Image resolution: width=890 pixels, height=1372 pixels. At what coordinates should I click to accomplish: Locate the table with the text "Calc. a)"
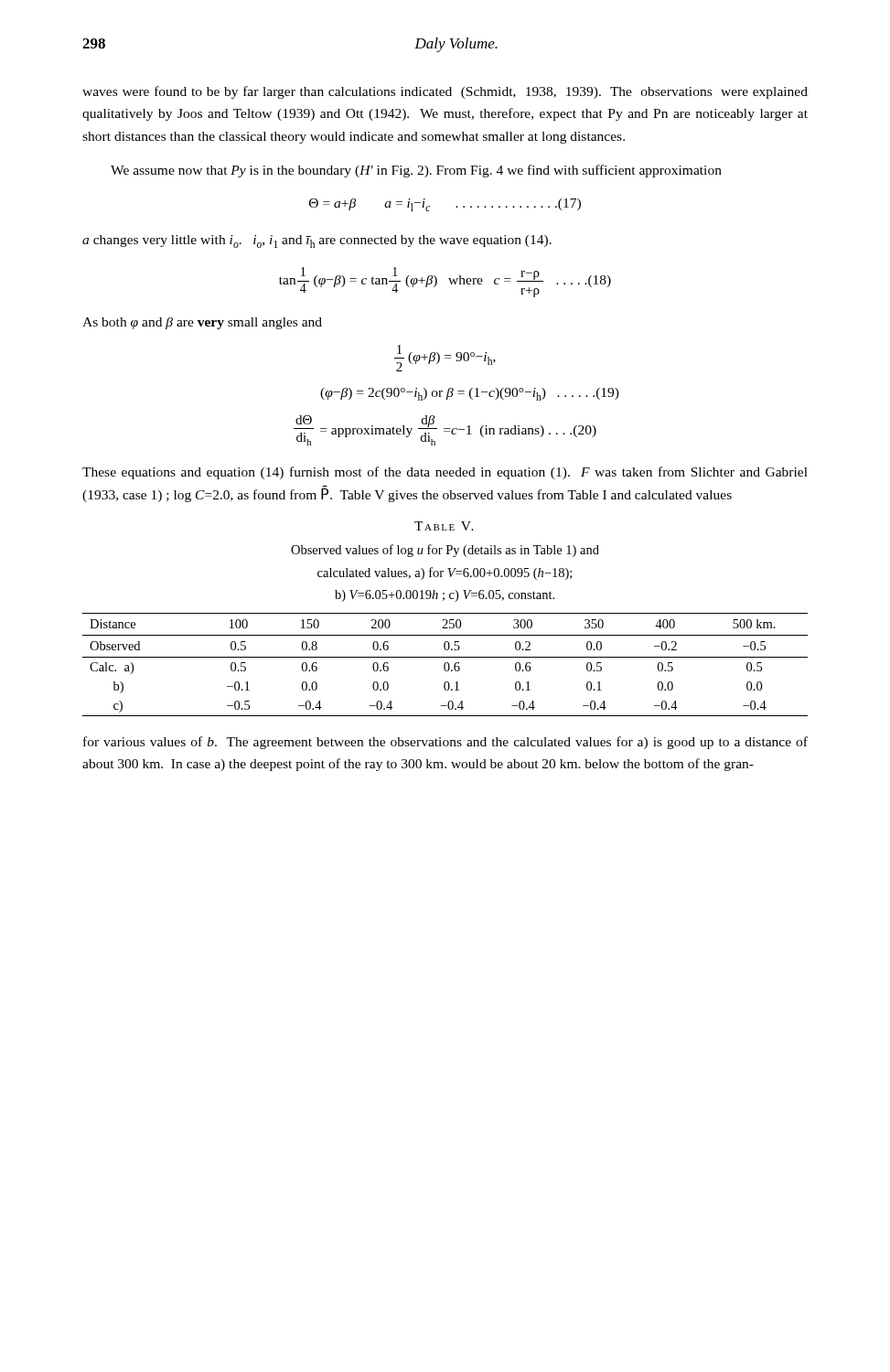[445, 664]
